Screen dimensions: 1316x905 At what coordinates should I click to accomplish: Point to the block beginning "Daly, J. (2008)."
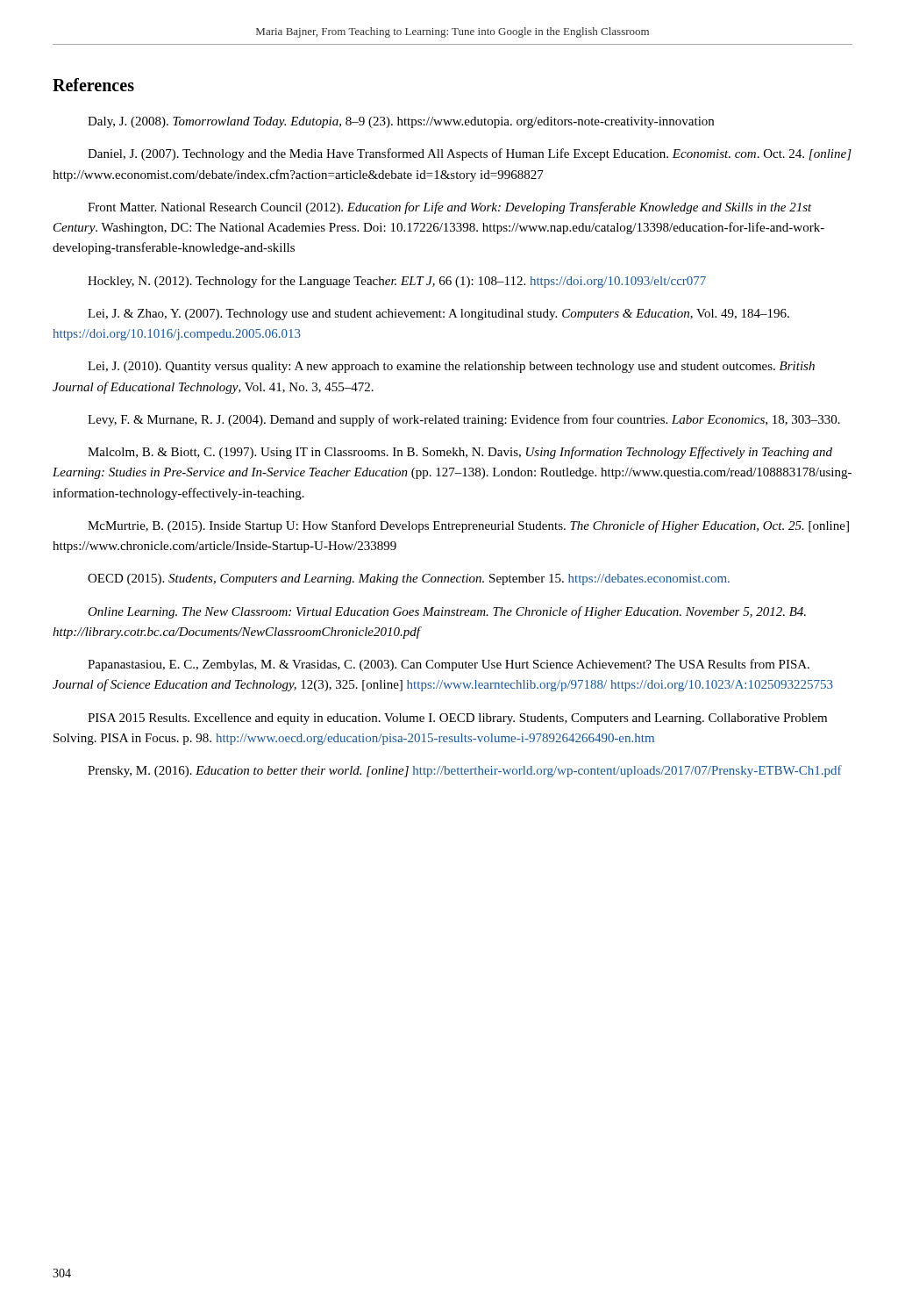click(x=401, y=121)
